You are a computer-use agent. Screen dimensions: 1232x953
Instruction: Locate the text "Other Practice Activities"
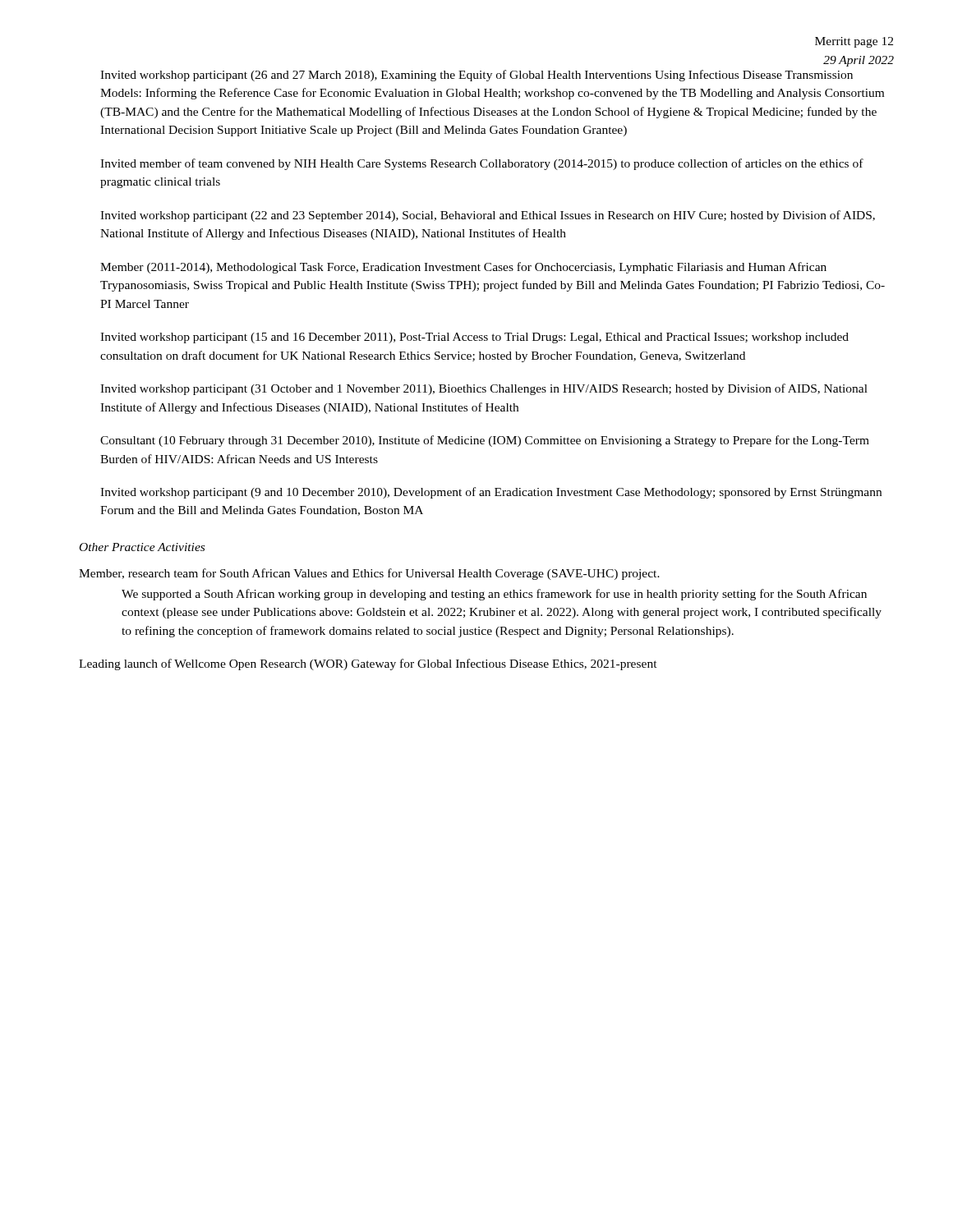[142, 547]
